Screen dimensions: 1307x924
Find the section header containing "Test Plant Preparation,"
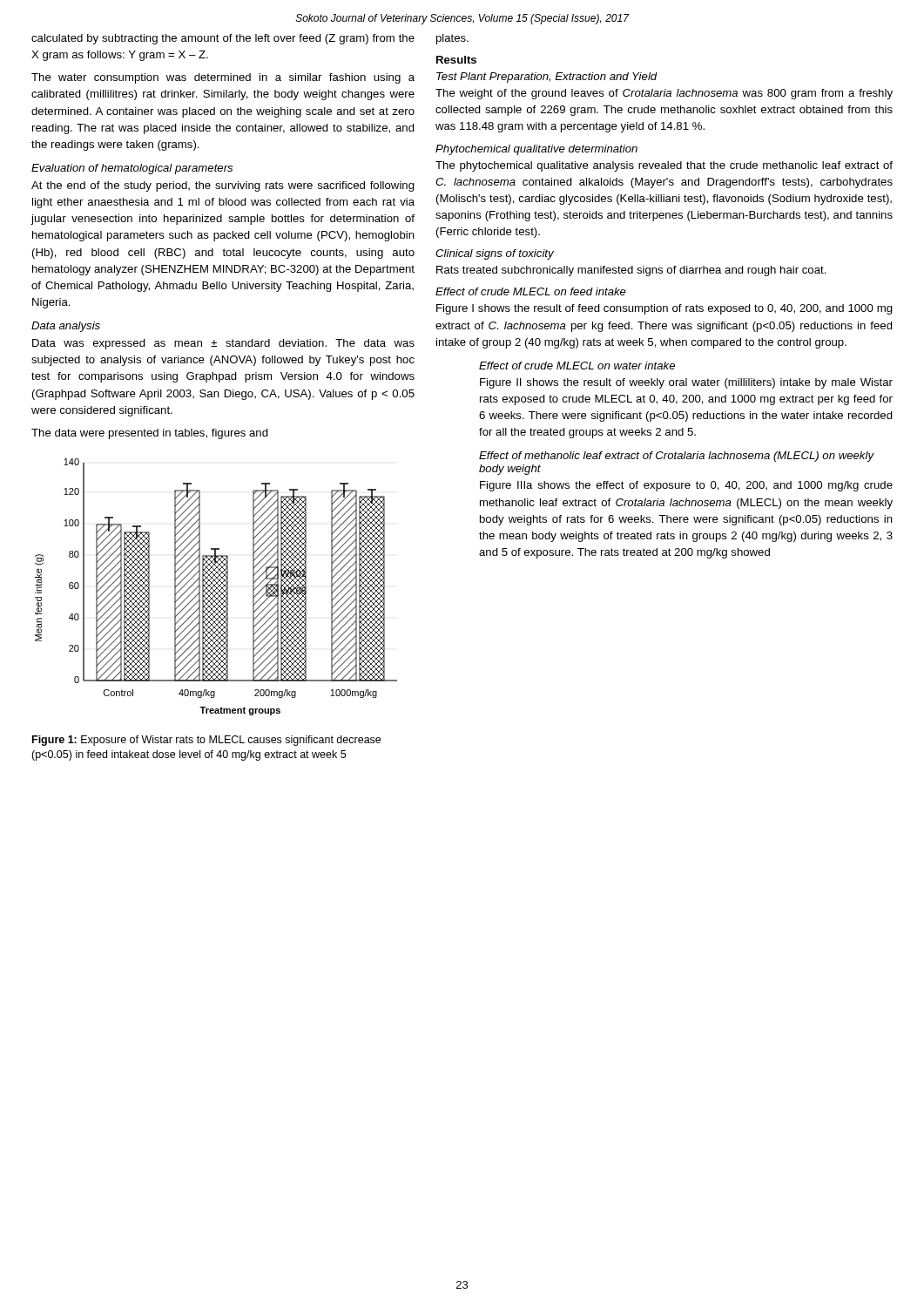[x=546, y=76]
